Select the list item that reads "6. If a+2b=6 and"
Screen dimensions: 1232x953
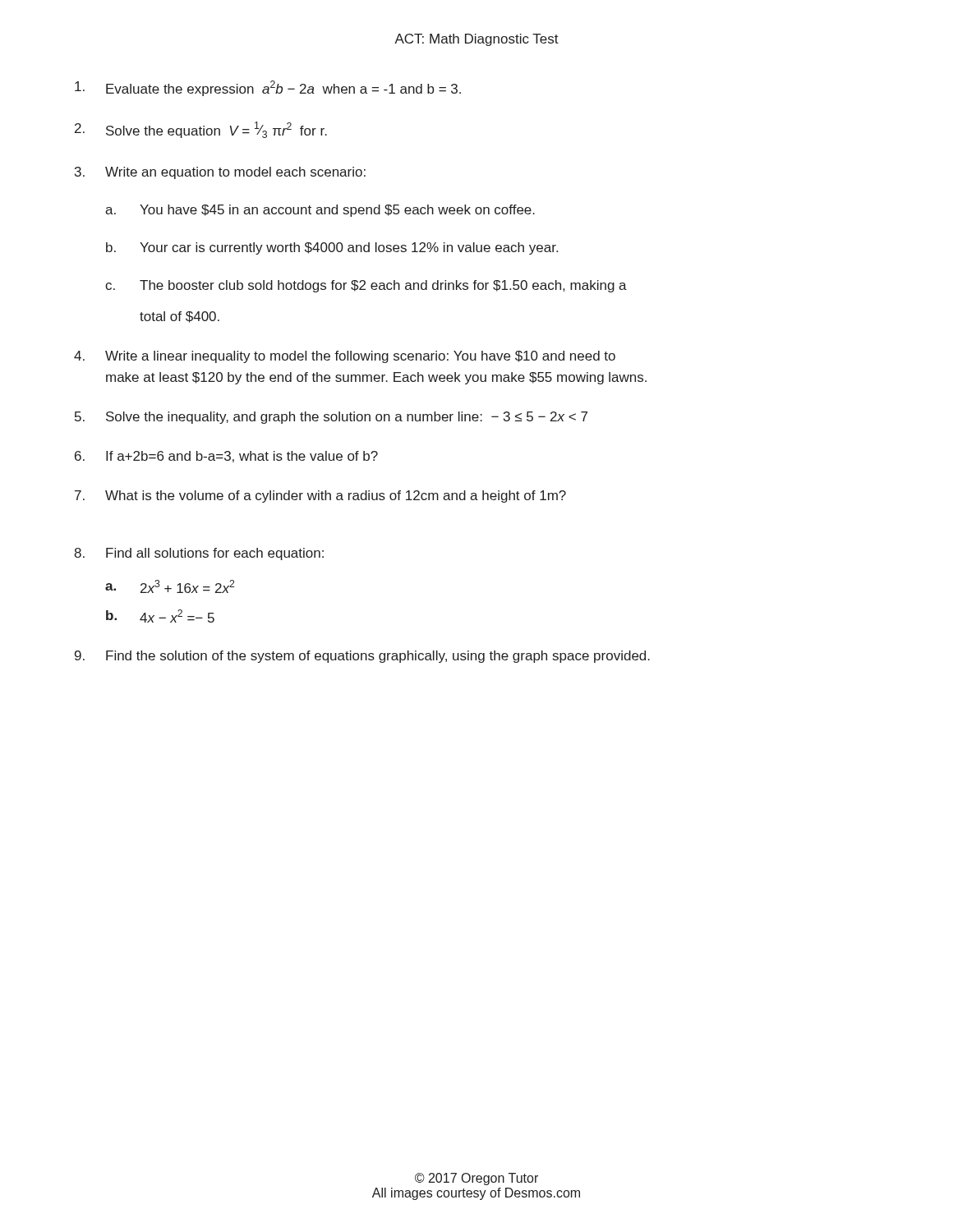point(226,457)
